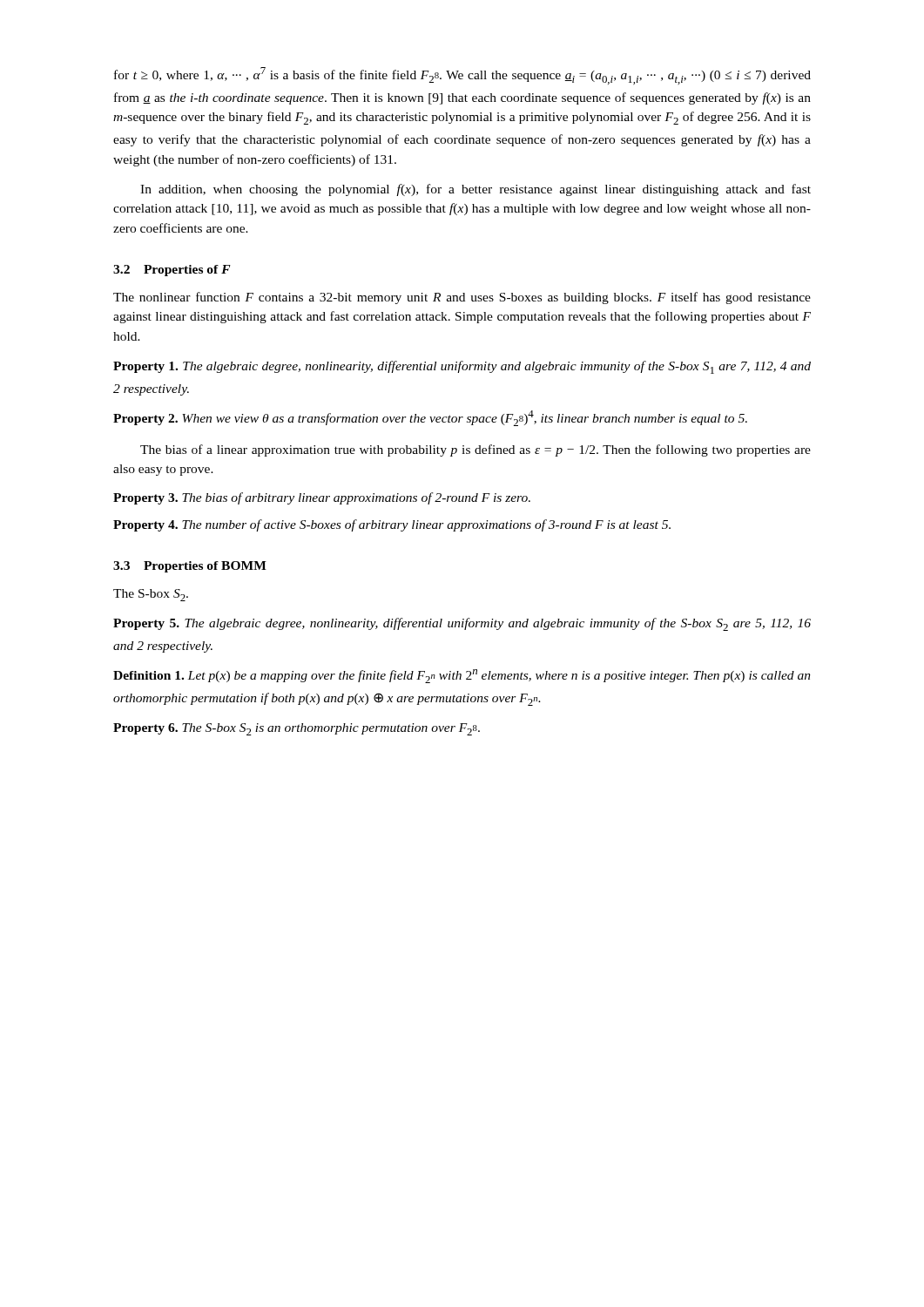Screen dimensions: 1307x924
Task: Click the passage that begins "Property 5. The algebraic degree, nonlinearity,"
Action: coord(462,635)
